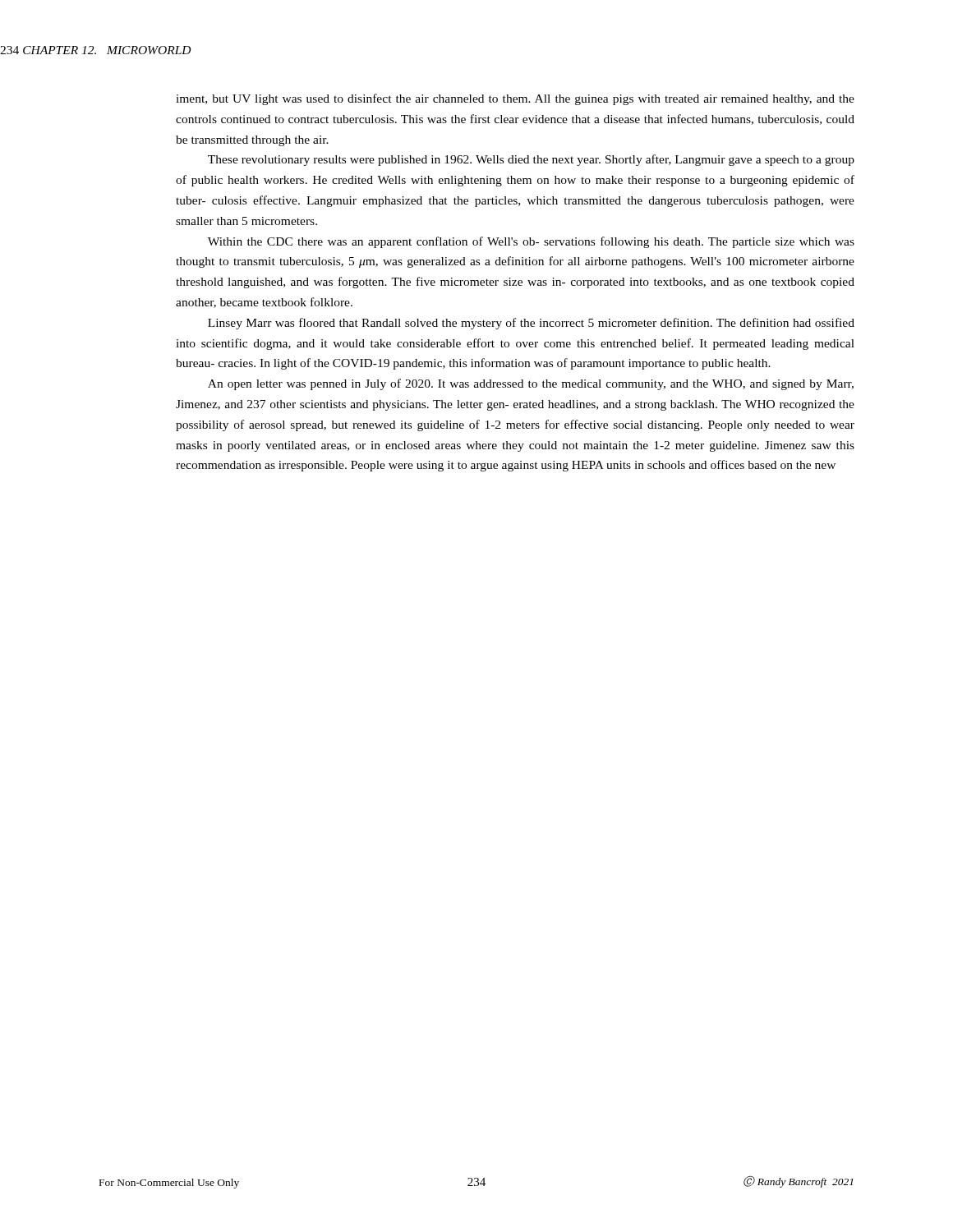Navigate to the region starting "iment, but UV light was used to disinfect"
Viewport: 953px width, 1232px height.
515,282
